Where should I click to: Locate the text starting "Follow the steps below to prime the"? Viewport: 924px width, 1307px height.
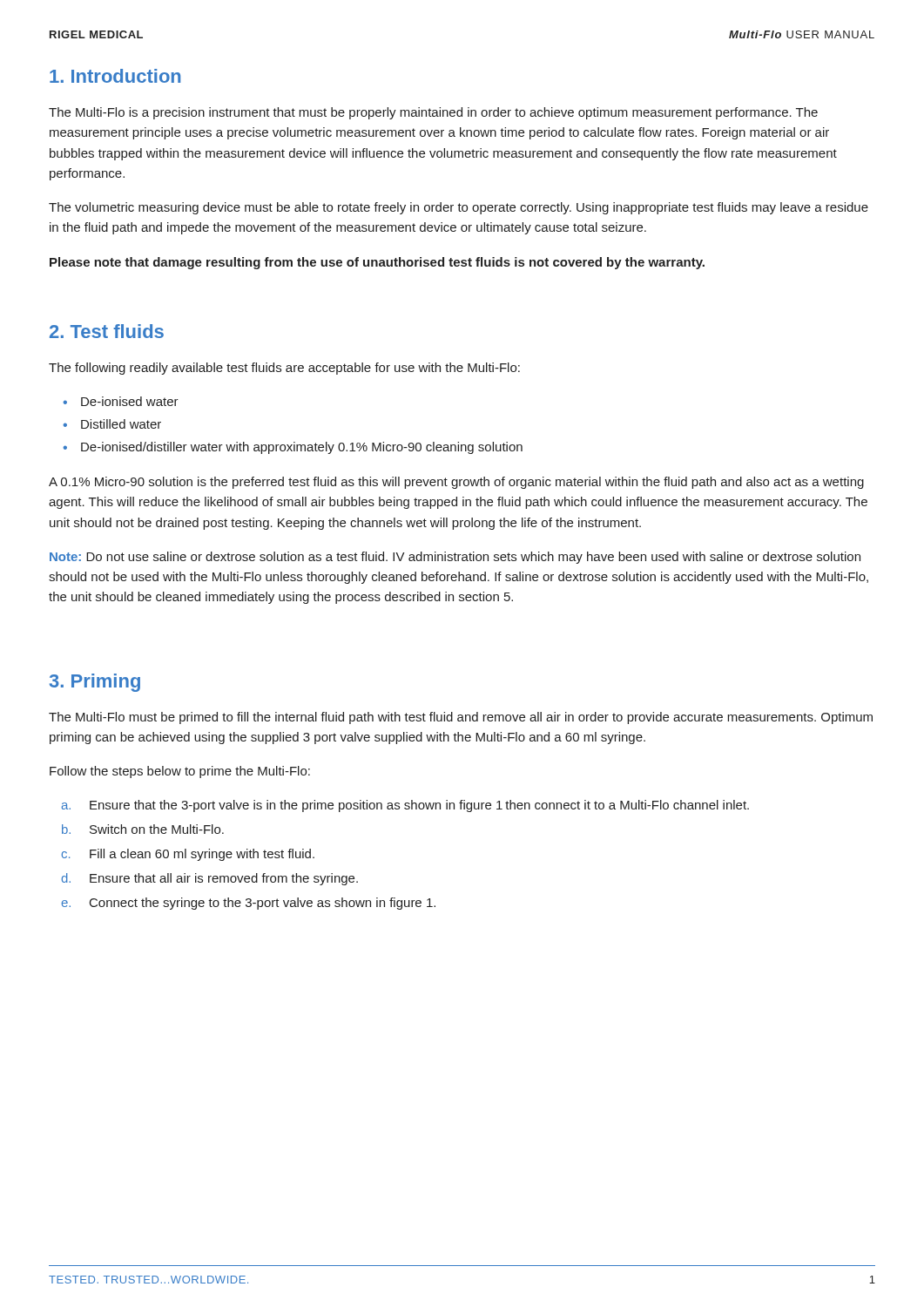pos(180,772)
